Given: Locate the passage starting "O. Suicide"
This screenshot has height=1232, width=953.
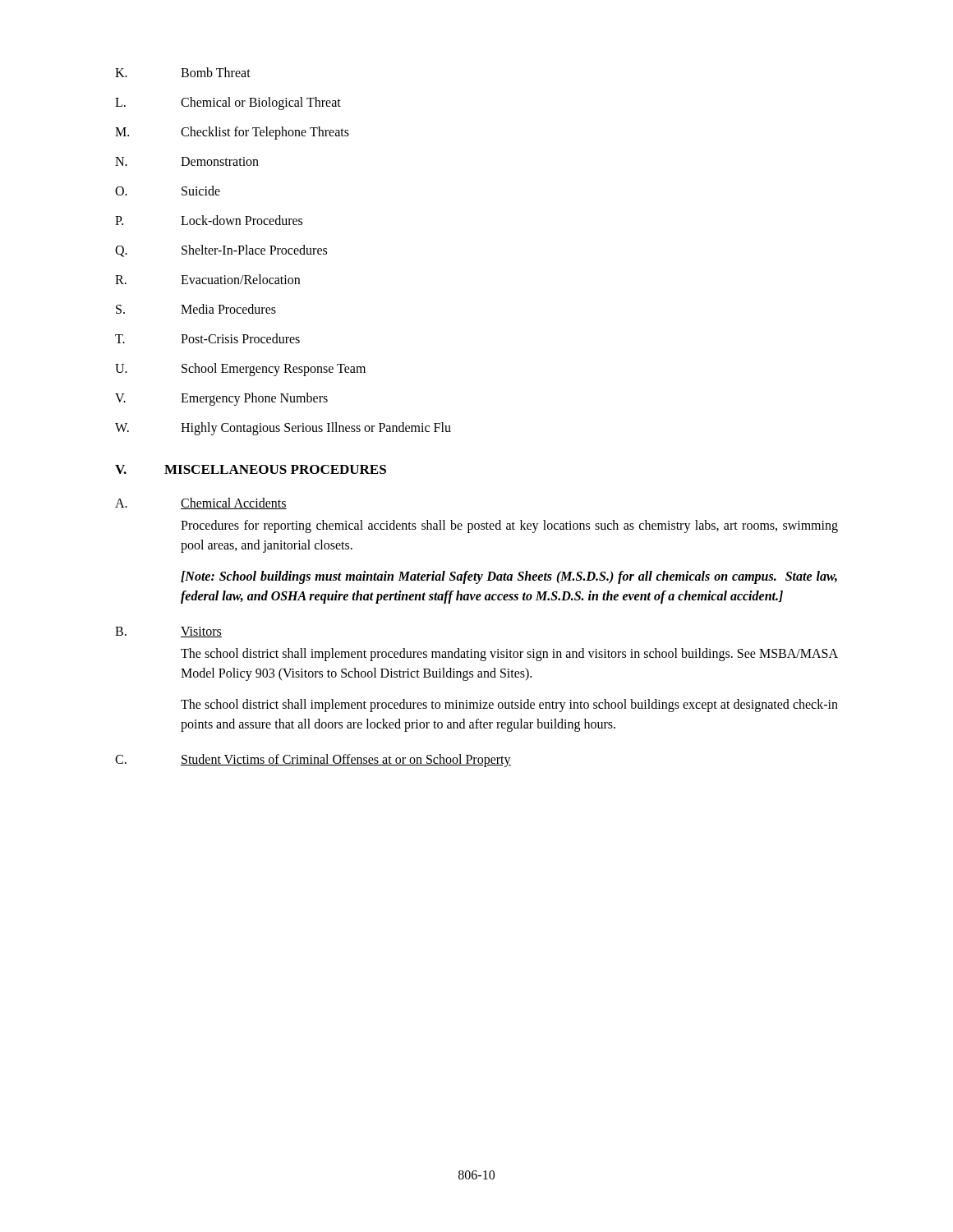Looking at the screenshot, I should pyautogui.click(x=117, y=190).
